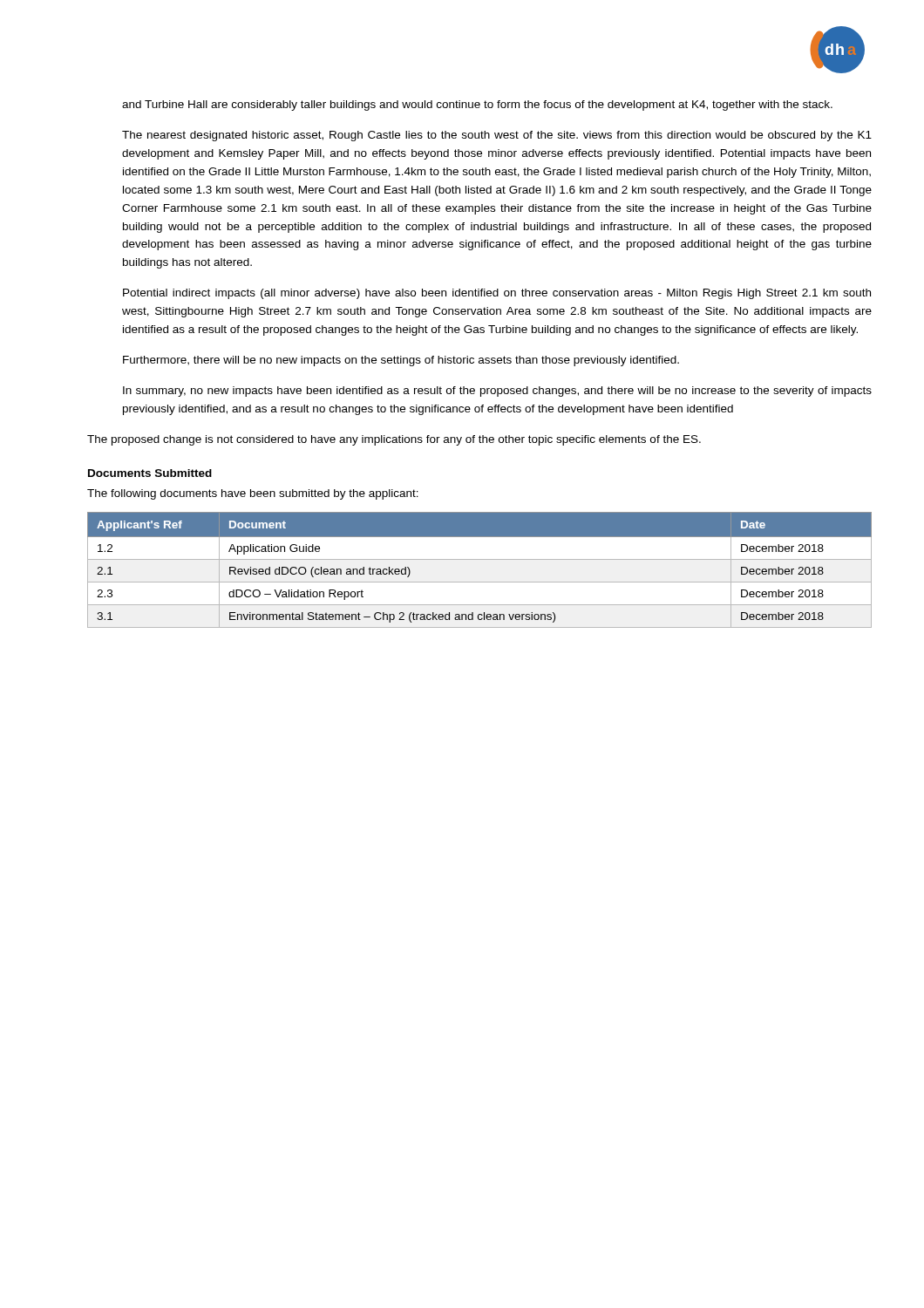
Task: Click on the text starting "The nearest designated historic"
Action: [x=497, y=198]
